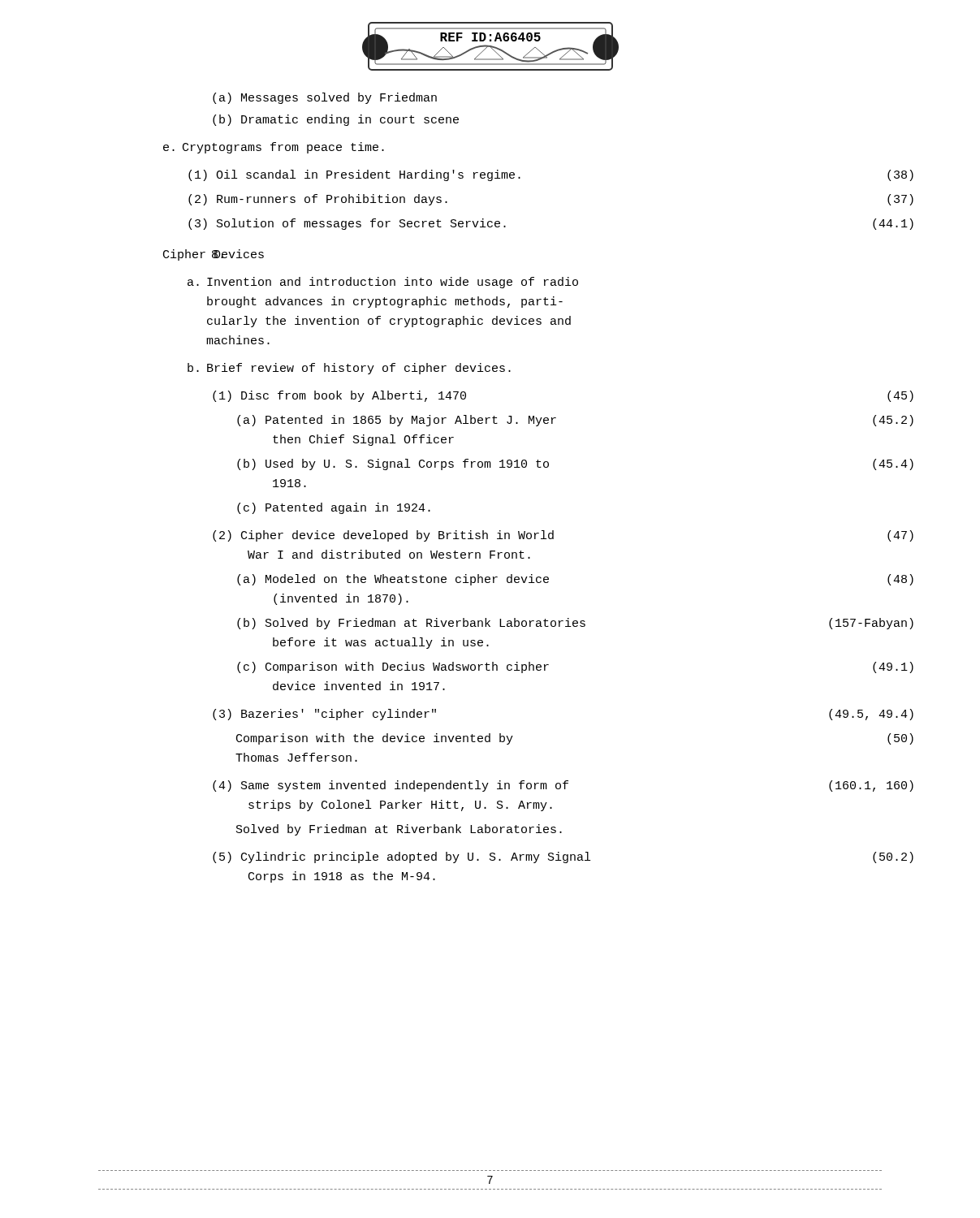This screenshot has height=1218, width=980.
Task: Click on the region starting "(5) Cylindric principle adopted by U. S."
Action: point(563,868)
